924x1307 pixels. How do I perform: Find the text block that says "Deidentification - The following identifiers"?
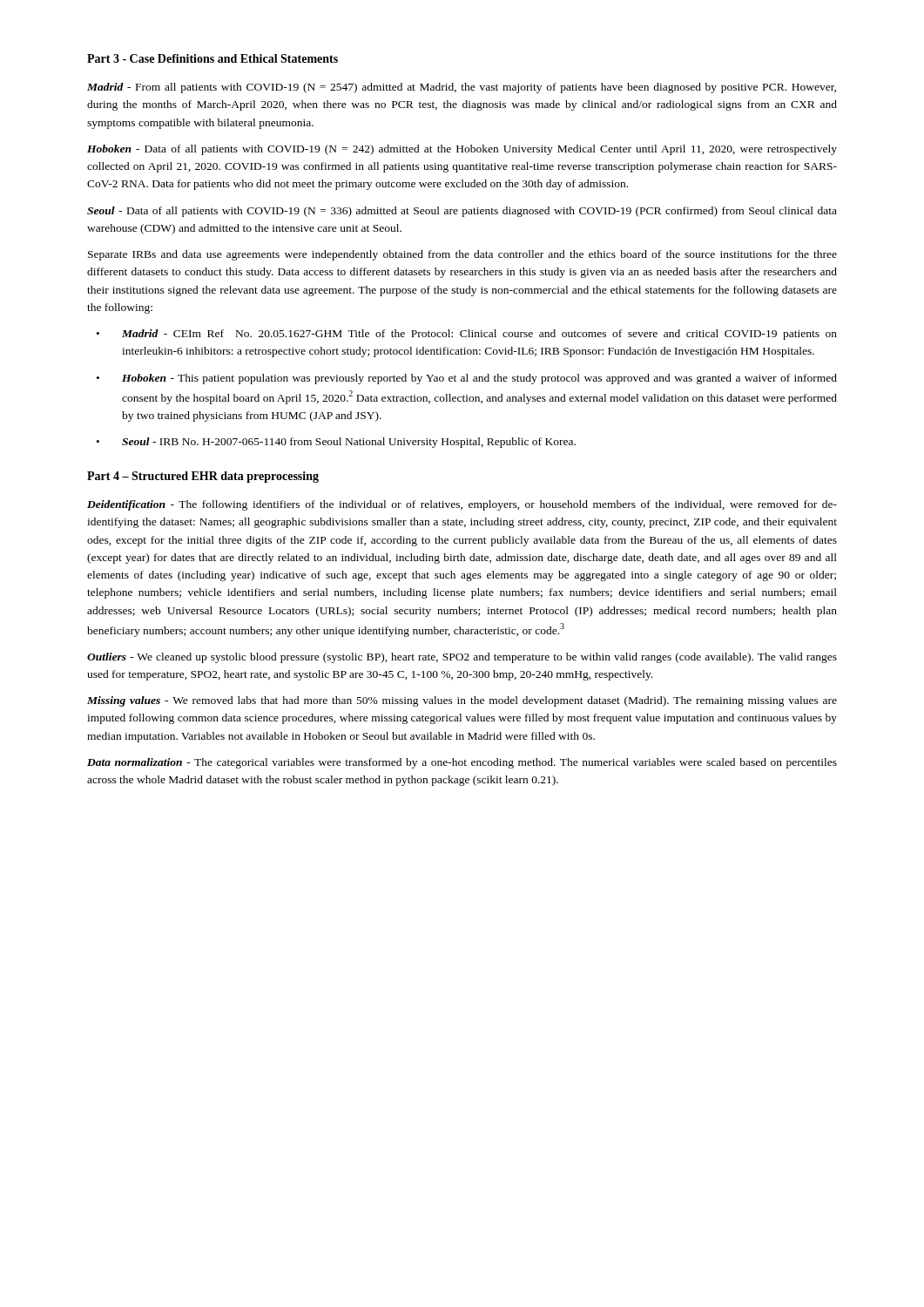(x=462, y=567)
